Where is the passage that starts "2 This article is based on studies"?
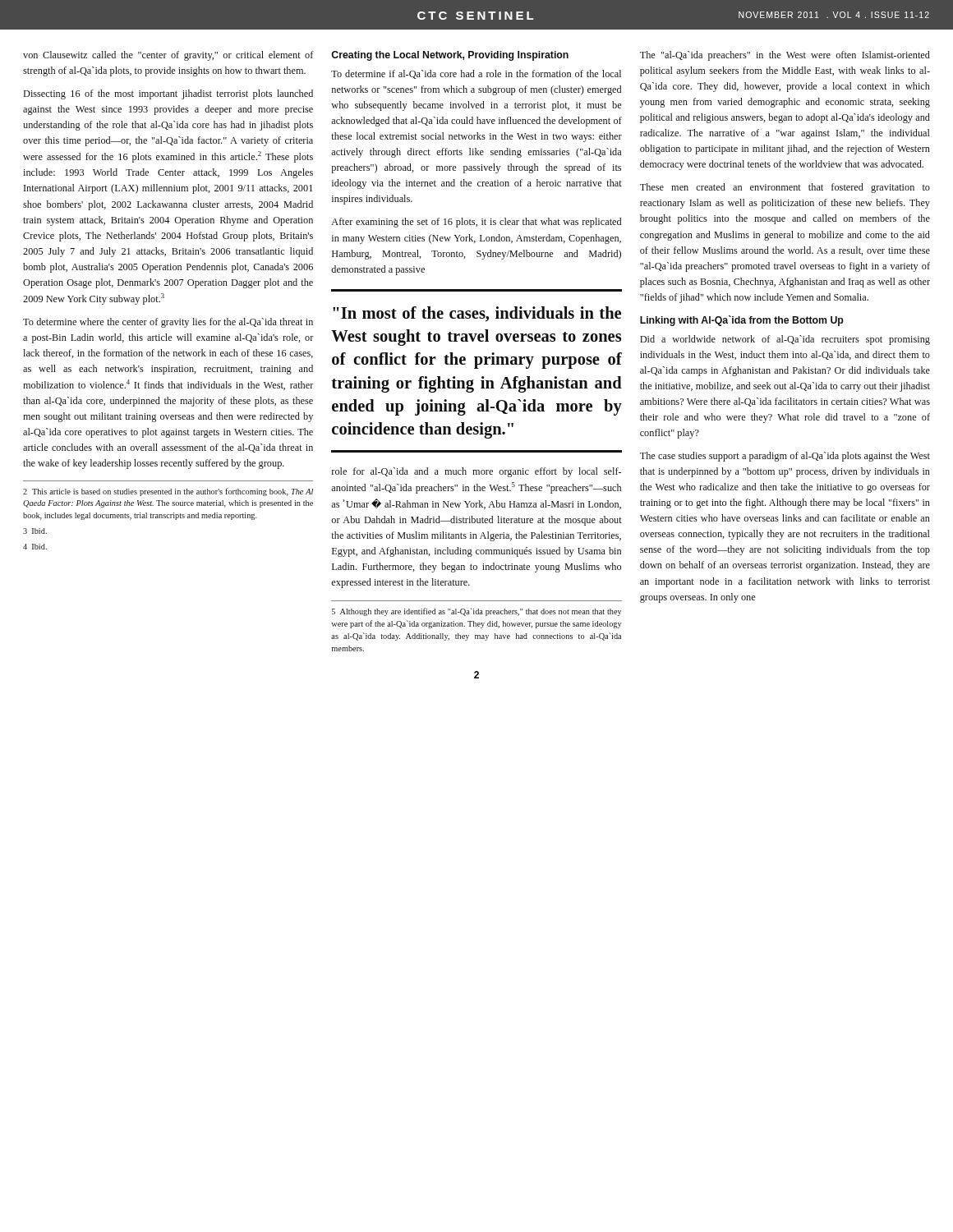This screenshot has height=1232, width=953. (168, 520)
